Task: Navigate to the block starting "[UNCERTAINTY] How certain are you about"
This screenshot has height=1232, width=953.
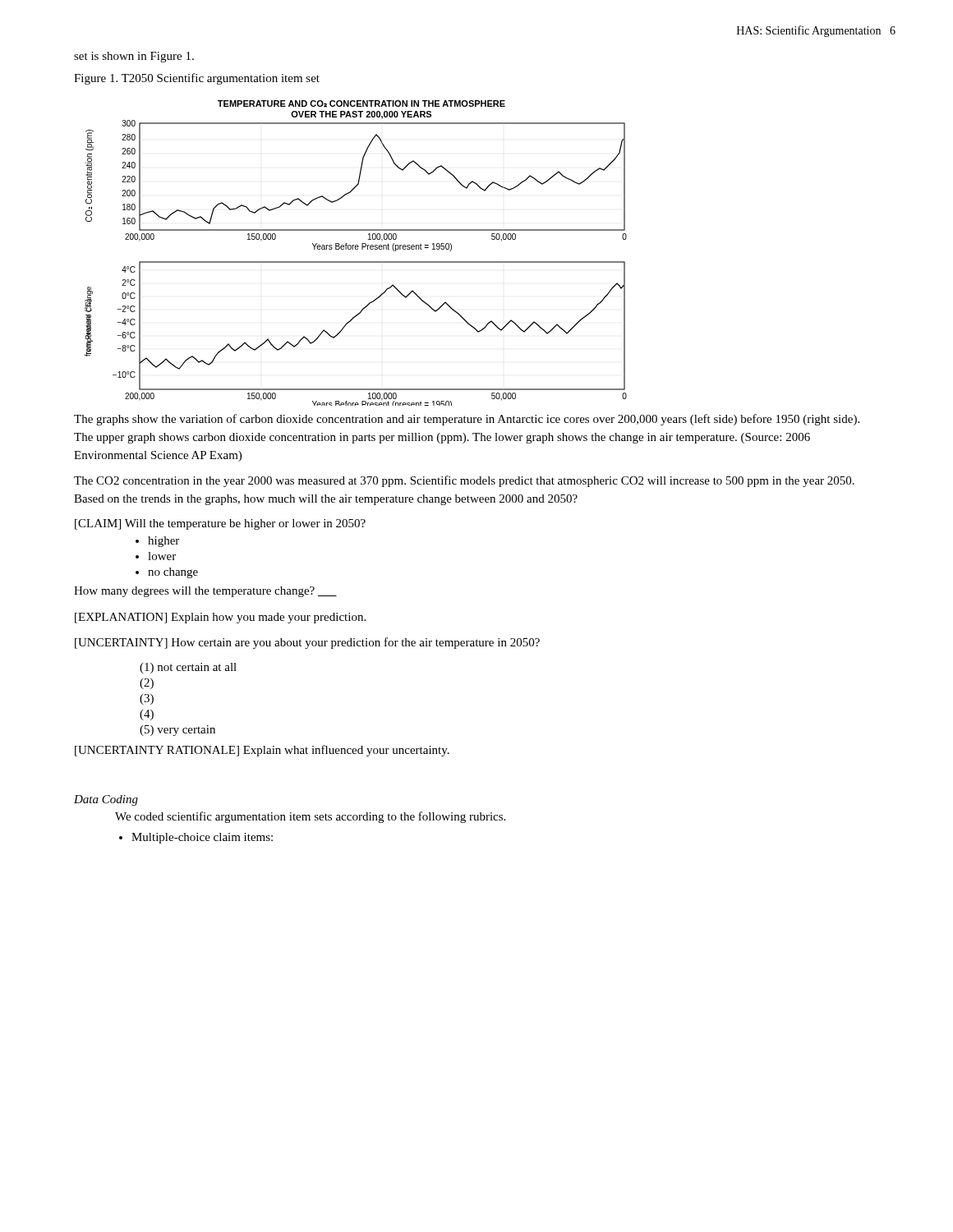Action: tap(307, 642)
